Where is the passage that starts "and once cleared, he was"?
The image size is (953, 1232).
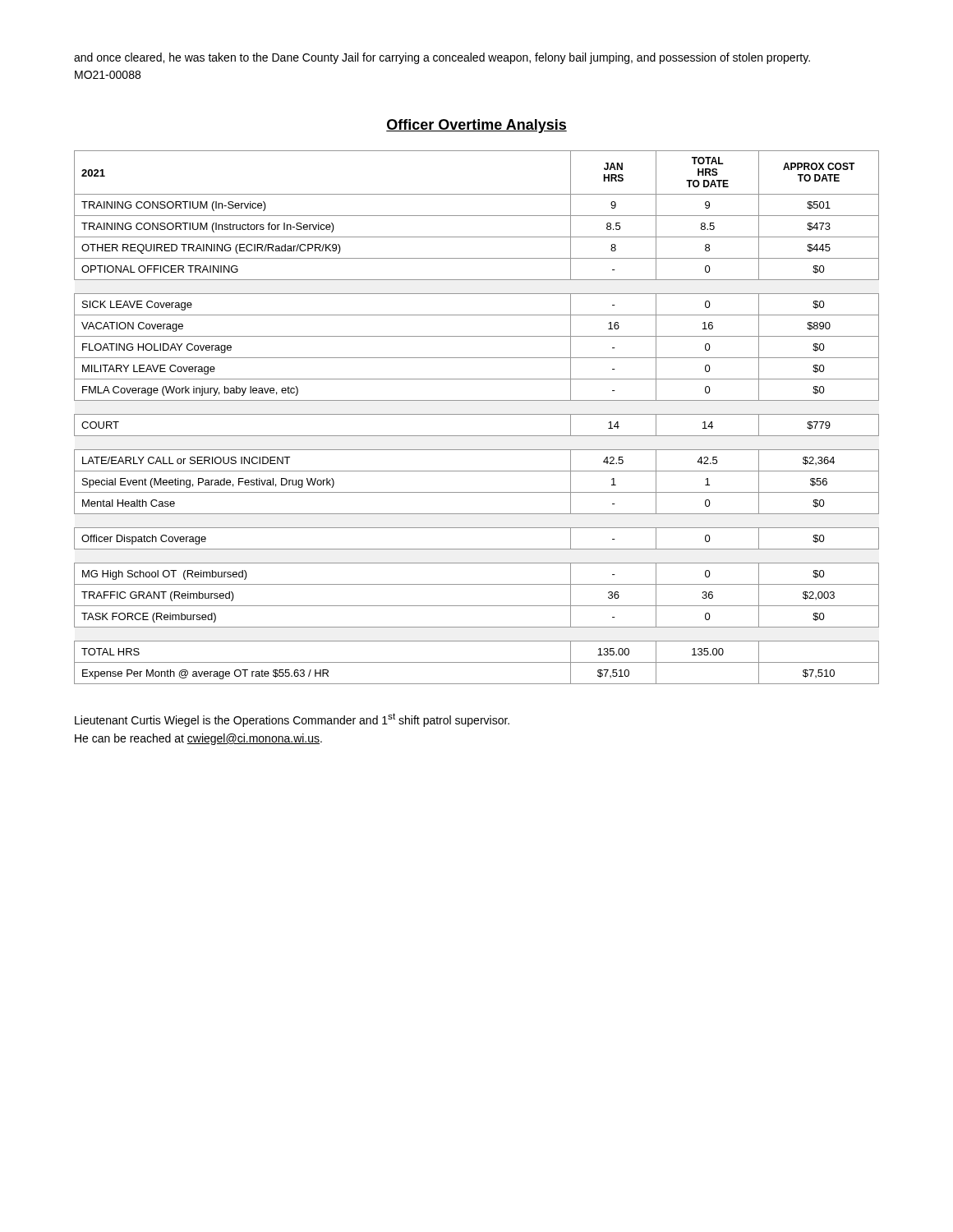coord(442,66)
